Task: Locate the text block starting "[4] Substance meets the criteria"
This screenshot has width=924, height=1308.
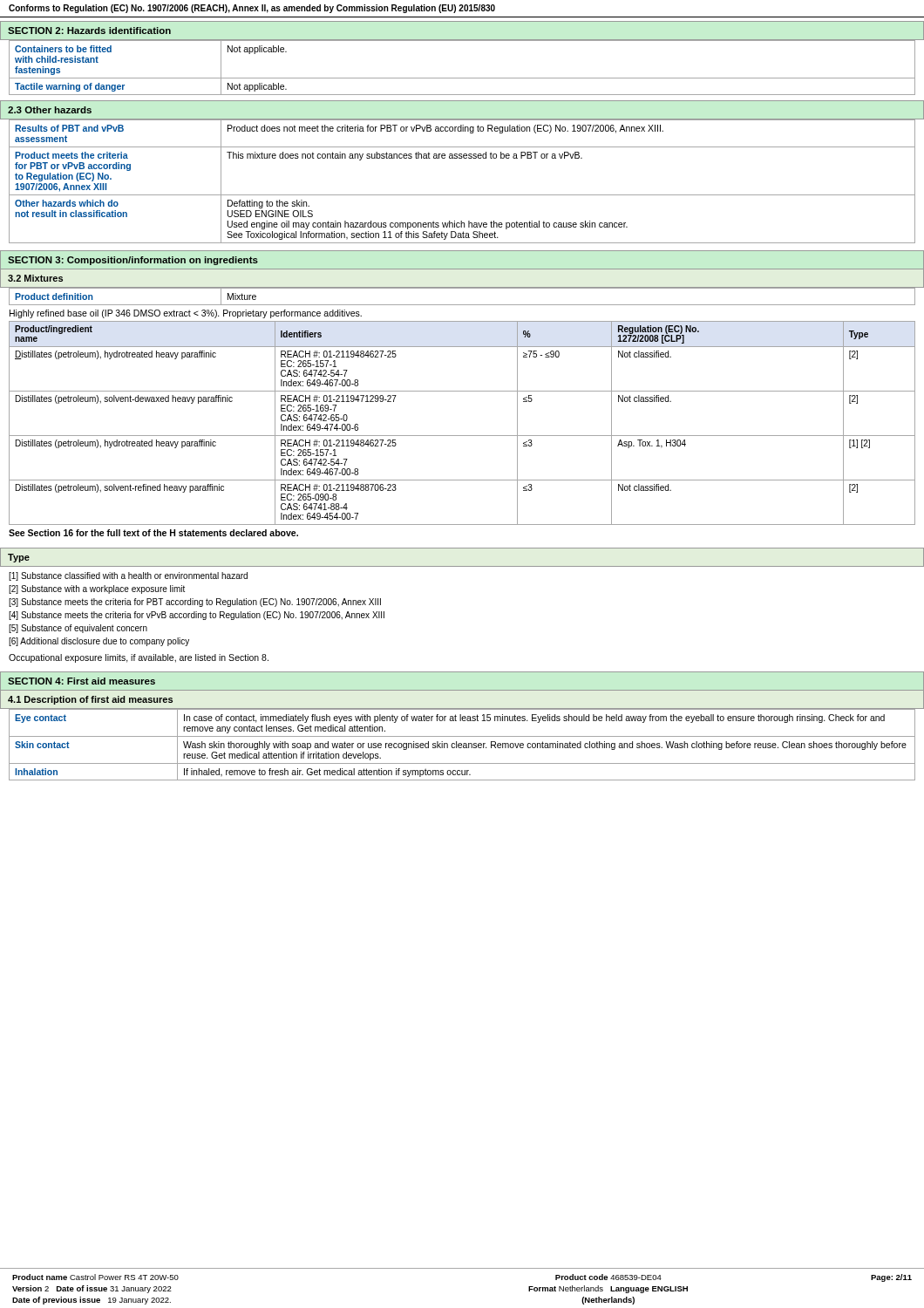Action: point(197,615)
